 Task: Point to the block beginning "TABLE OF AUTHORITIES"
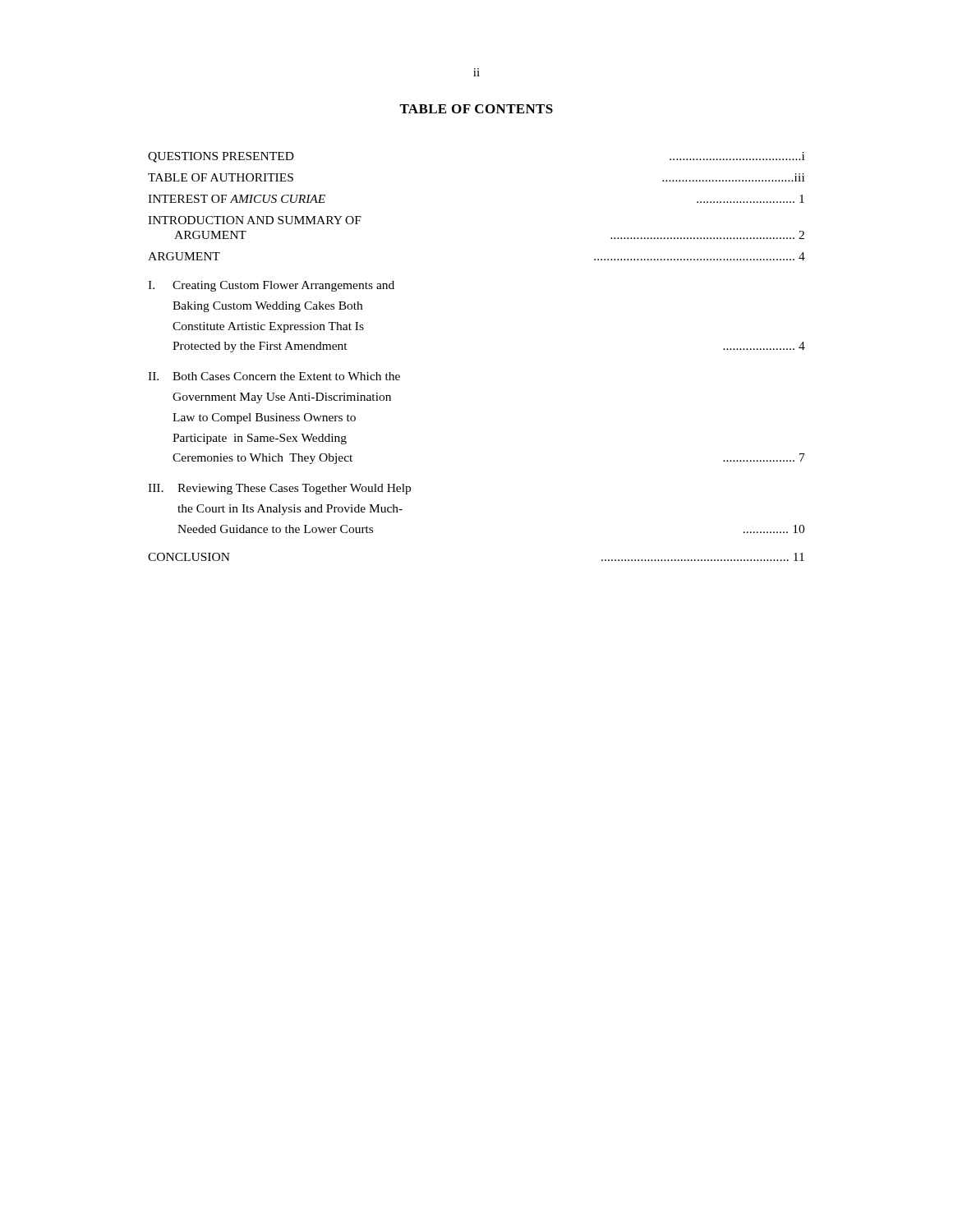pos(221,177)
